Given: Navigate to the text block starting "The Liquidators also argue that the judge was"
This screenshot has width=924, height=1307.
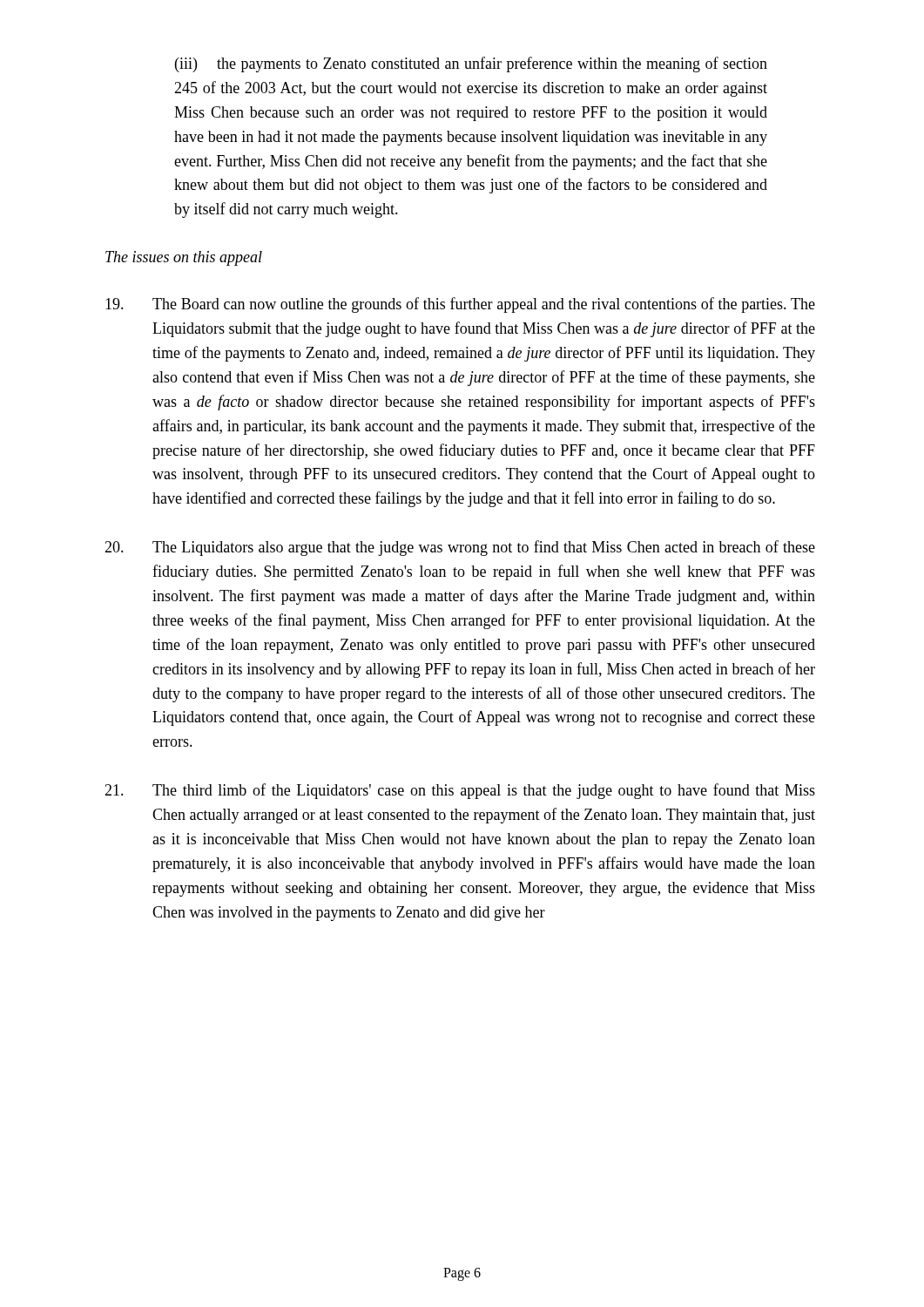Looking at the screenshot, I should coord(460,645).
